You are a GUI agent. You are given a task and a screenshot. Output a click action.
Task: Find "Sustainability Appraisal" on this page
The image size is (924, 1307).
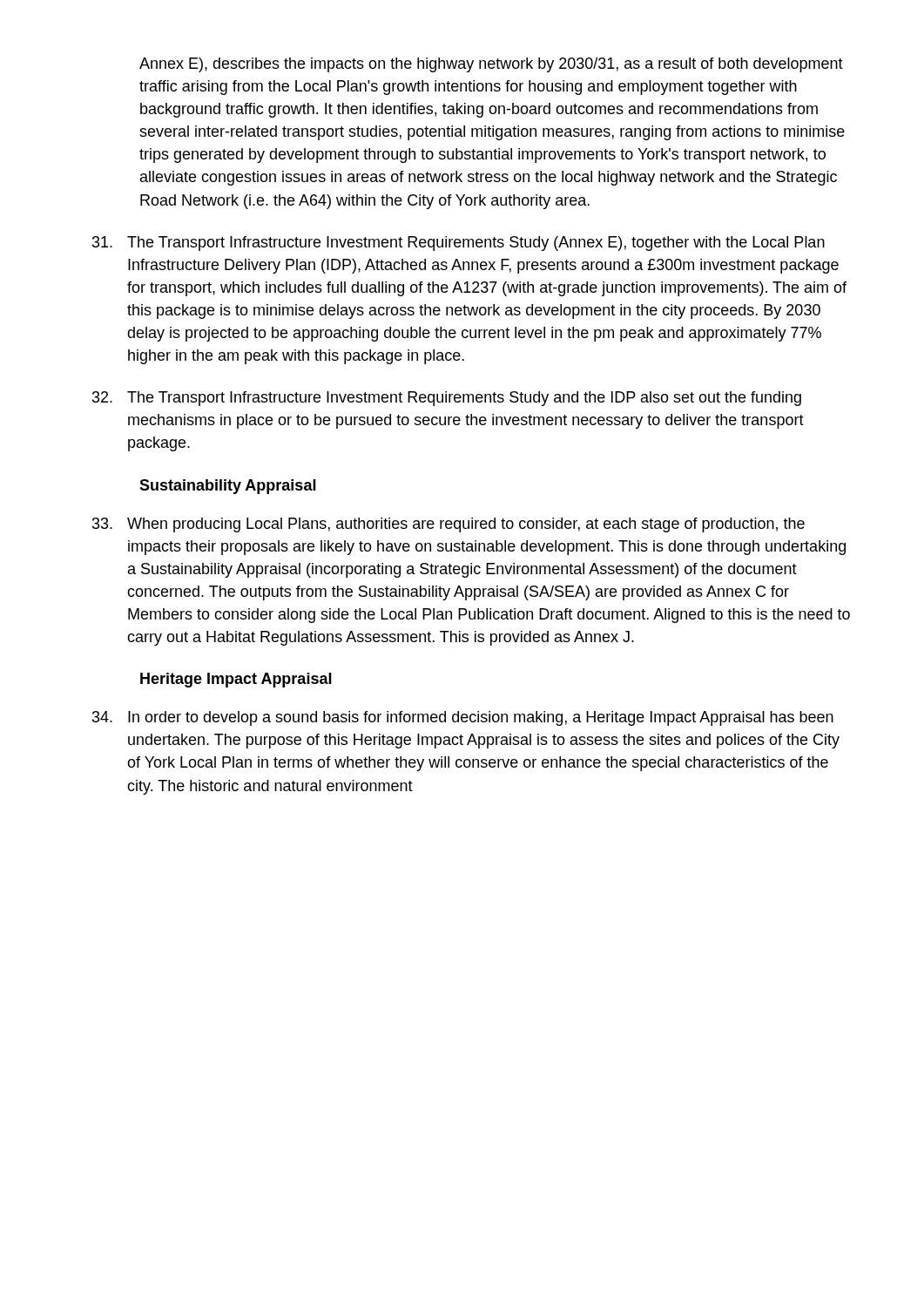pos(228,485)
